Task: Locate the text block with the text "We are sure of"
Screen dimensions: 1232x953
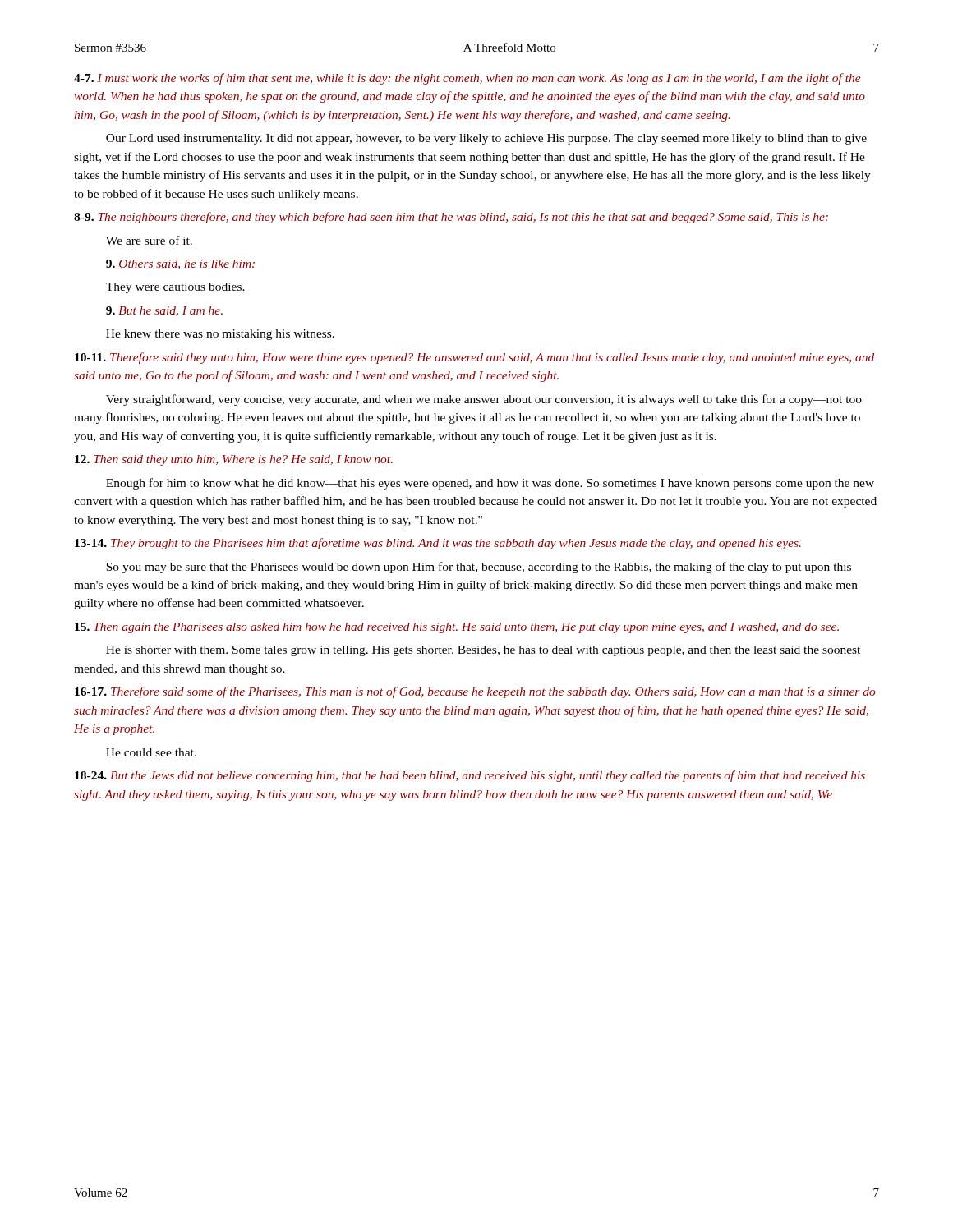Action: pos(149,240)
